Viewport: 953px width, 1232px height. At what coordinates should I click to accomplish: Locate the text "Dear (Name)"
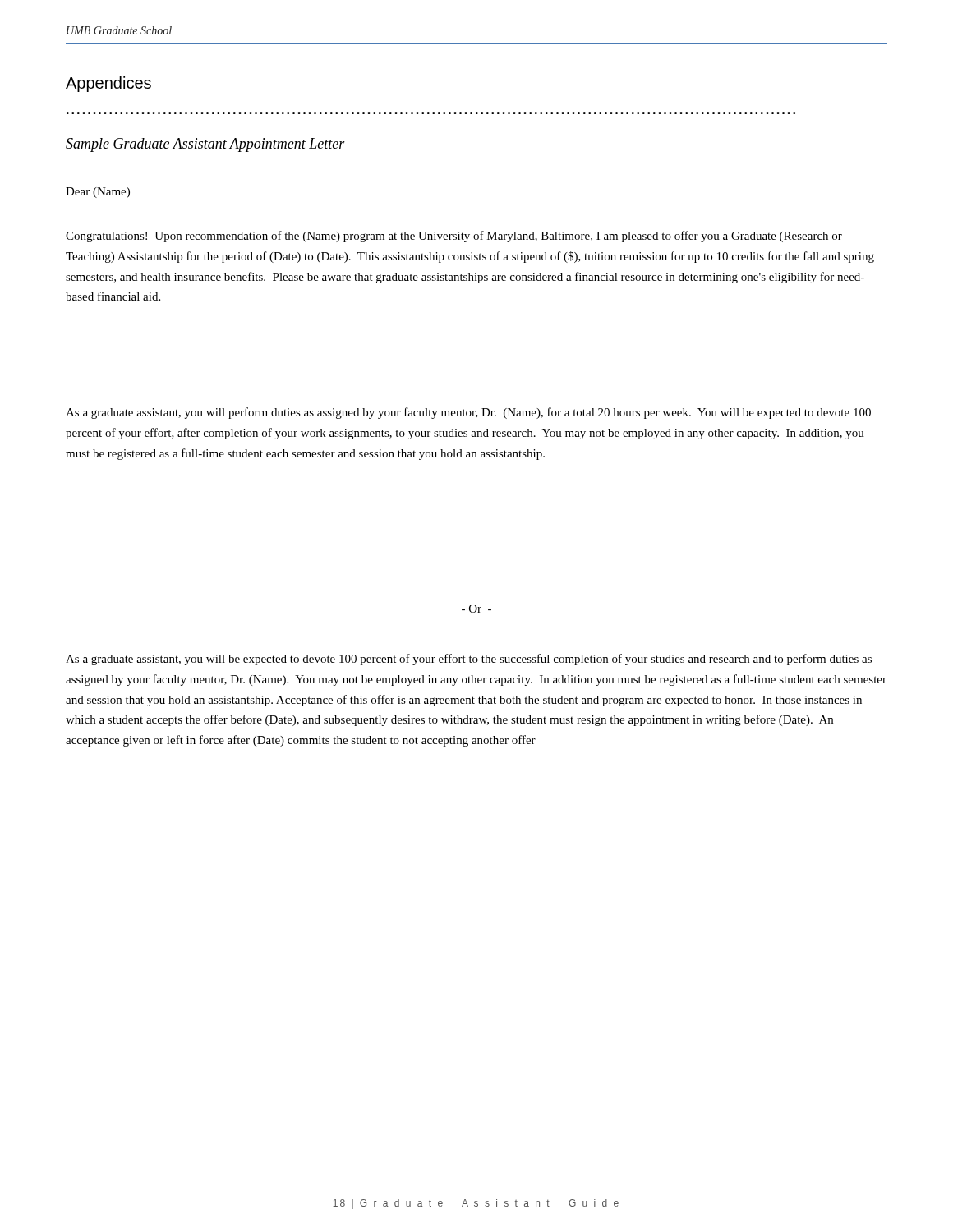click(98, 191)
